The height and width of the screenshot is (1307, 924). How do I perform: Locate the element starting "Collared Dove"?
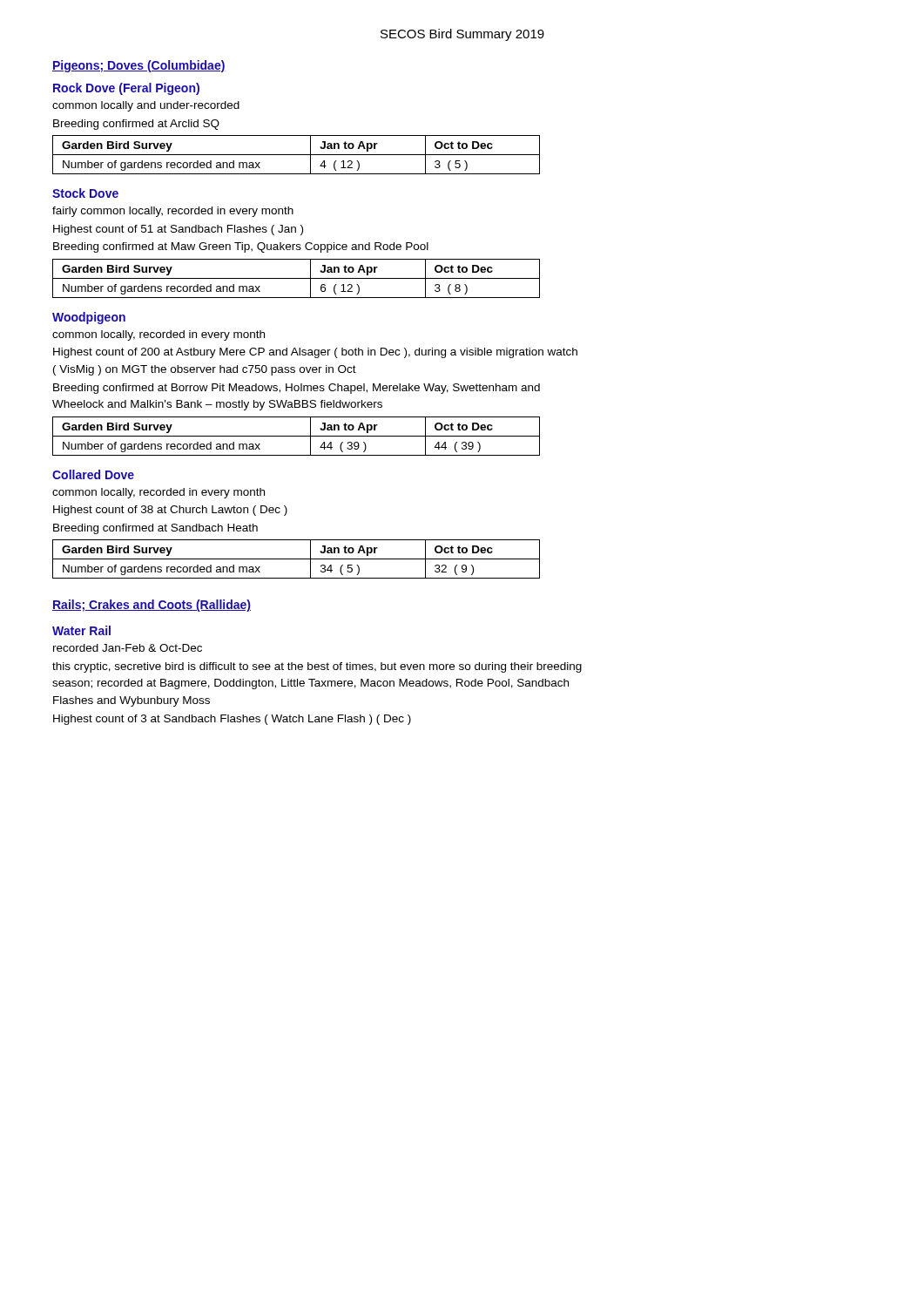93,475
